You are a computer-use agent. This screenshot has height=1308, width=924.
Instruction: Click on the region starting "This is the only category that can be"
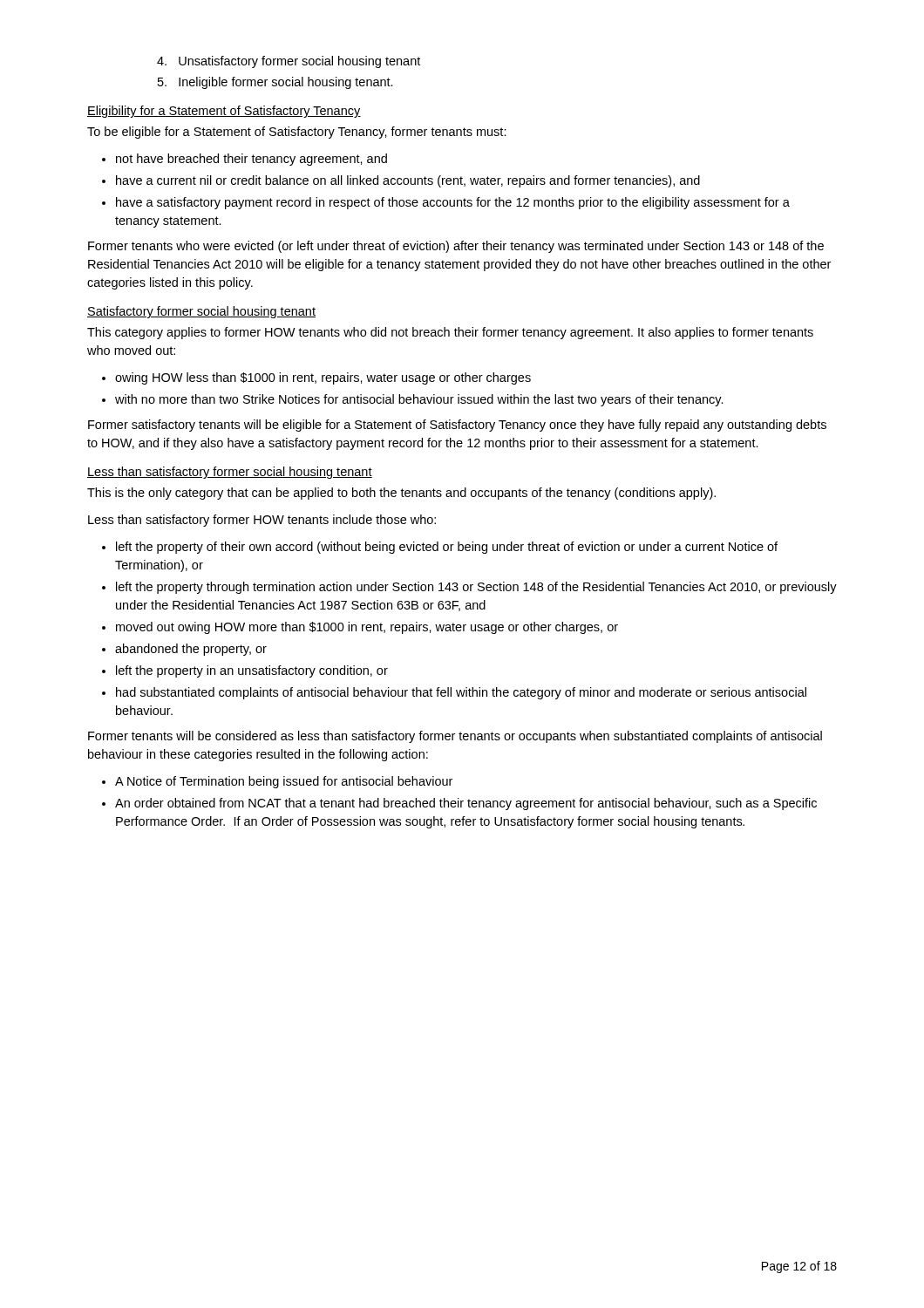click(402, 493)
